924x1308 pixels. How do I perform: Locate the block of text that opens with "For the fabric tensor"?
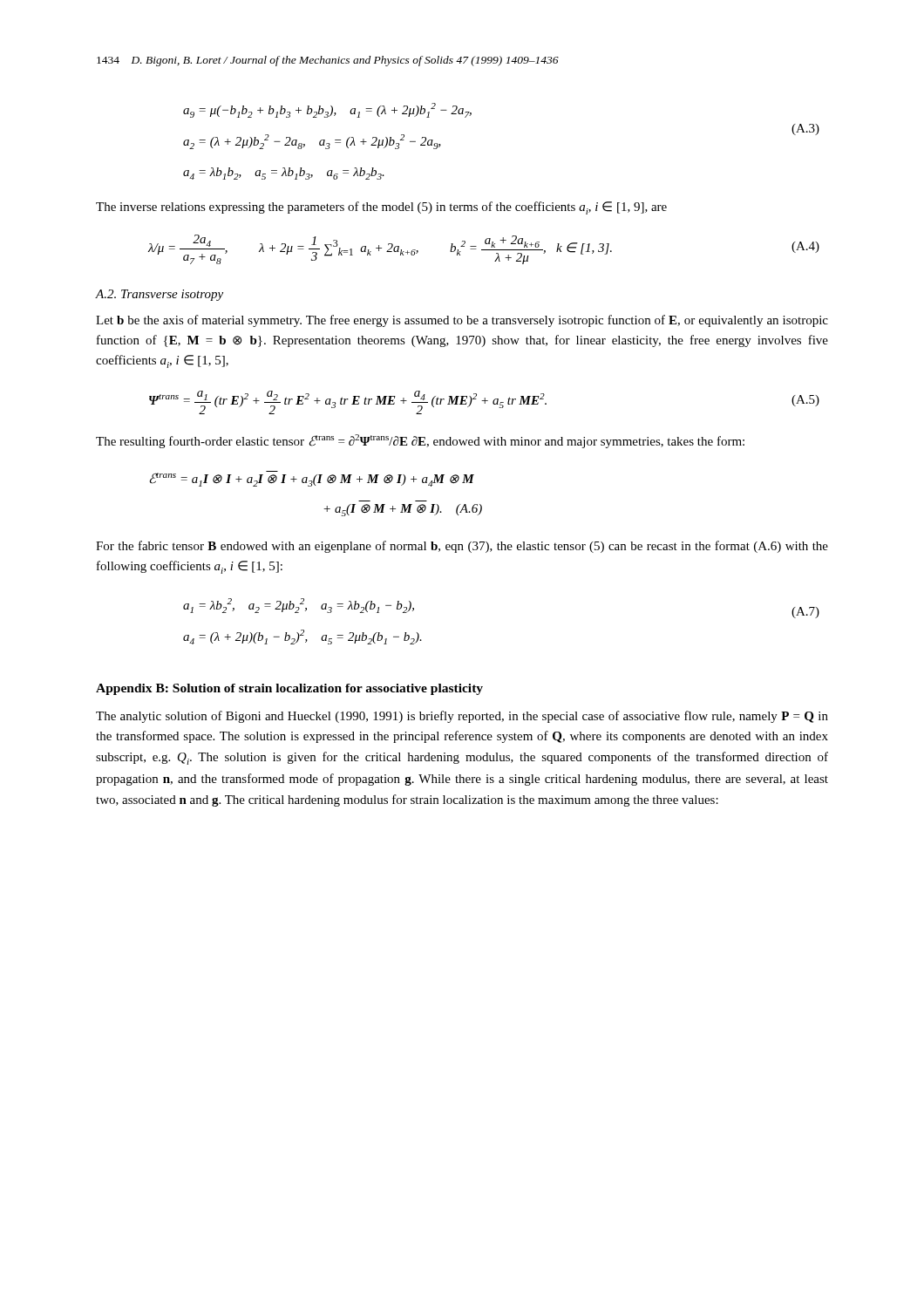462,557
